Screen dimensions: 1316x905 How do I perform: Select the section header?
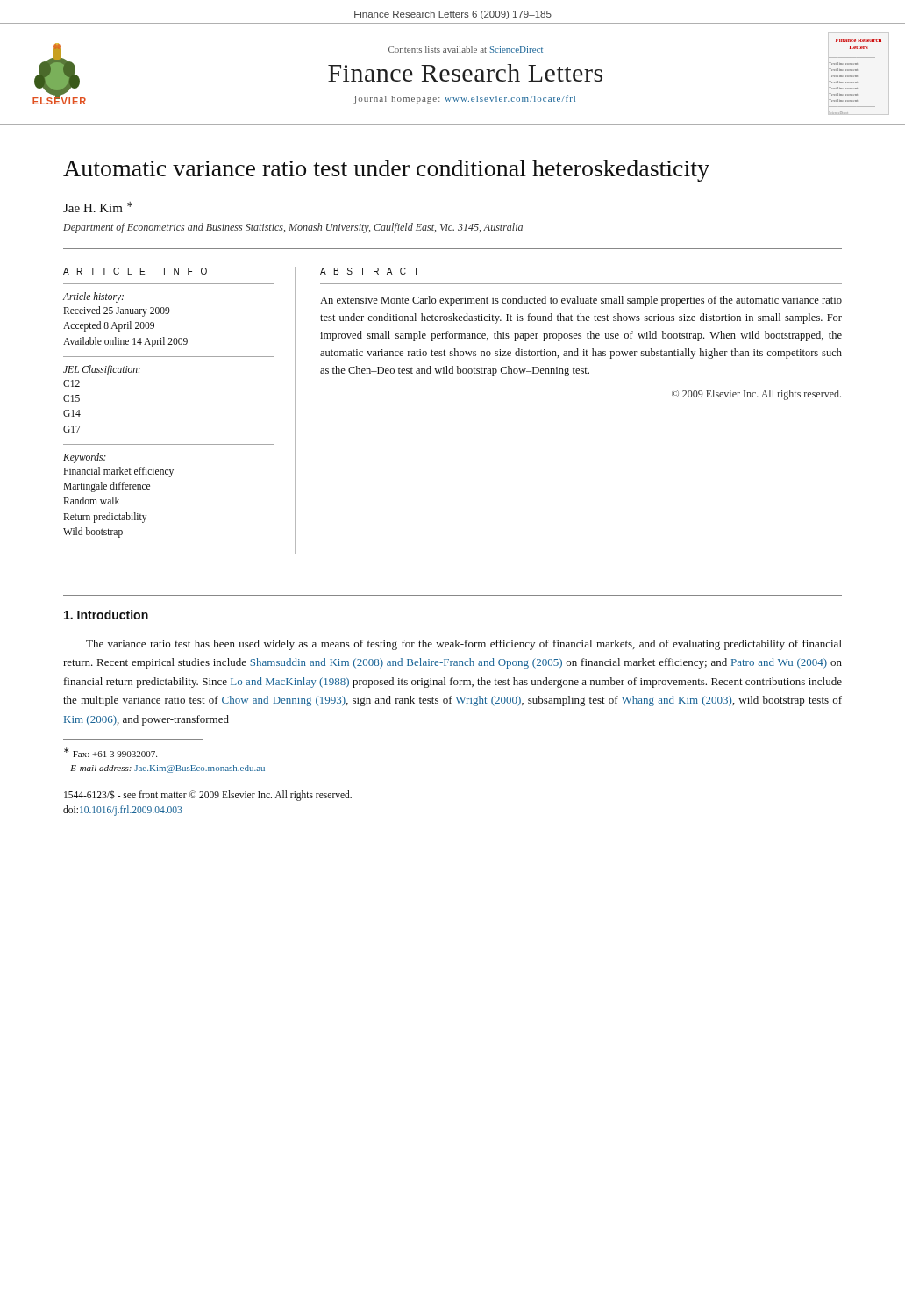pos(106,615)
